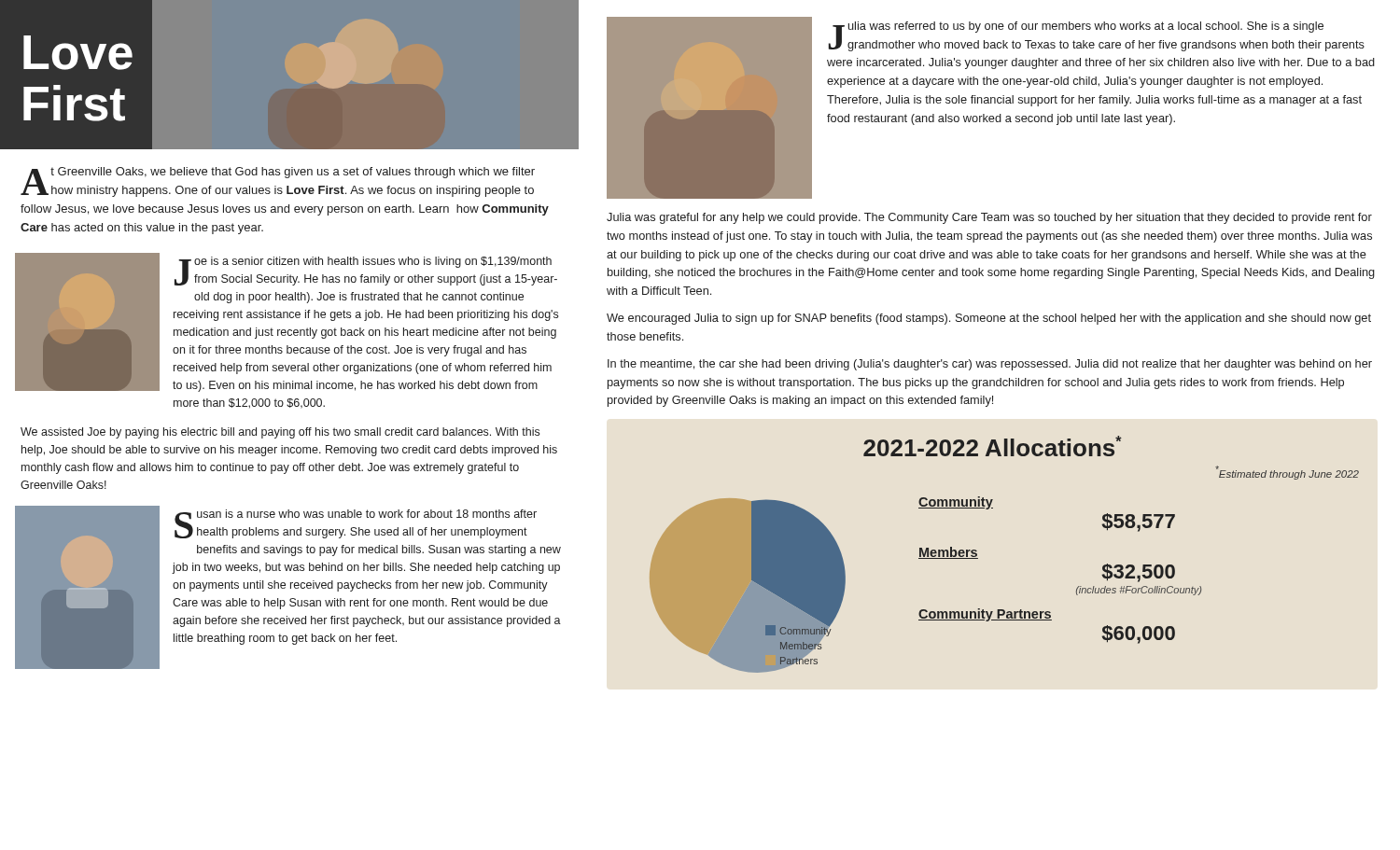
Task: Point to the region starting "We encouraged Julia"
Action: click(989, 327)
